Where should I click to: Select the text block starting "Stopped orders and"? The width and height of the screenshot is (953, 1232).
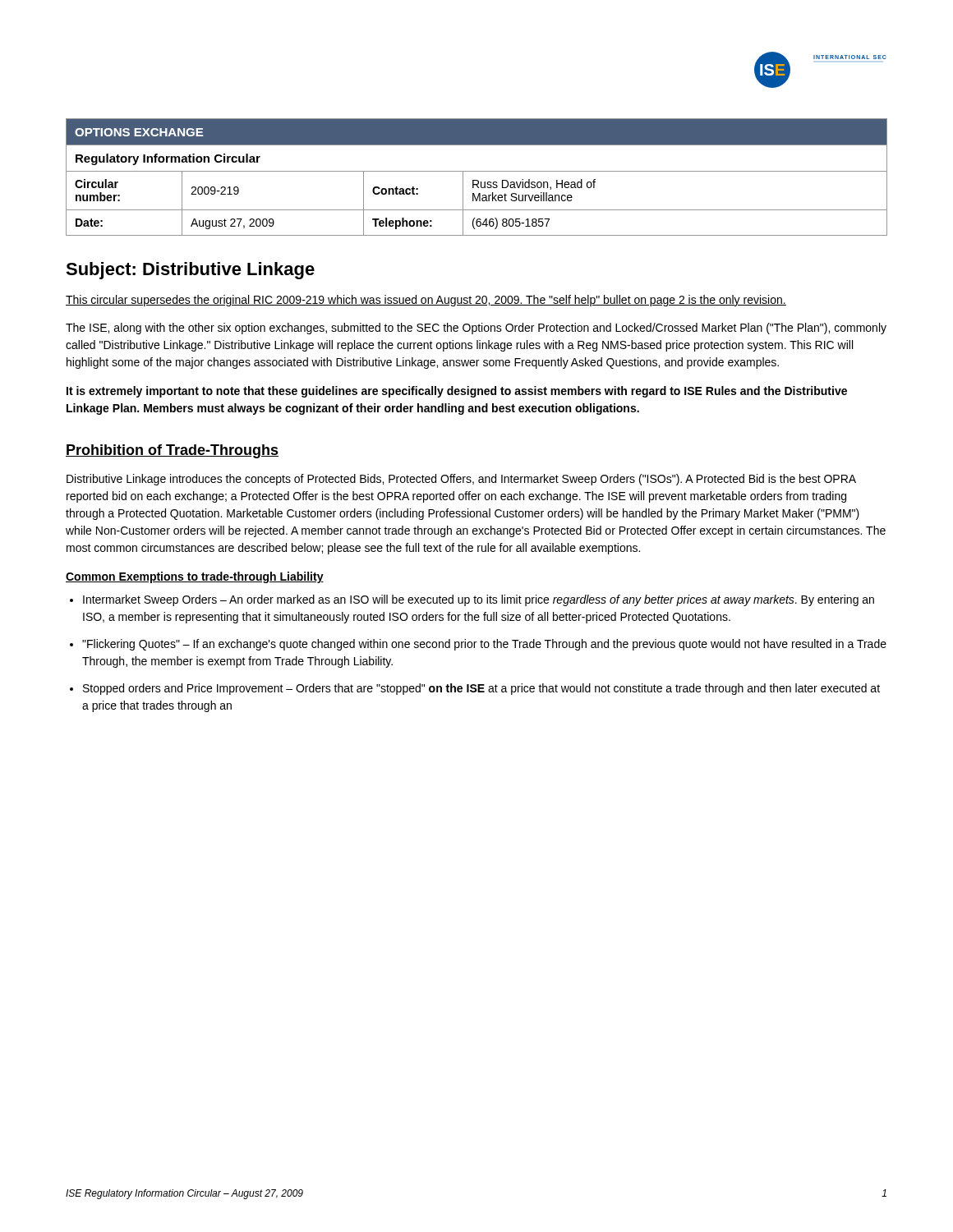tap(485, 697)
